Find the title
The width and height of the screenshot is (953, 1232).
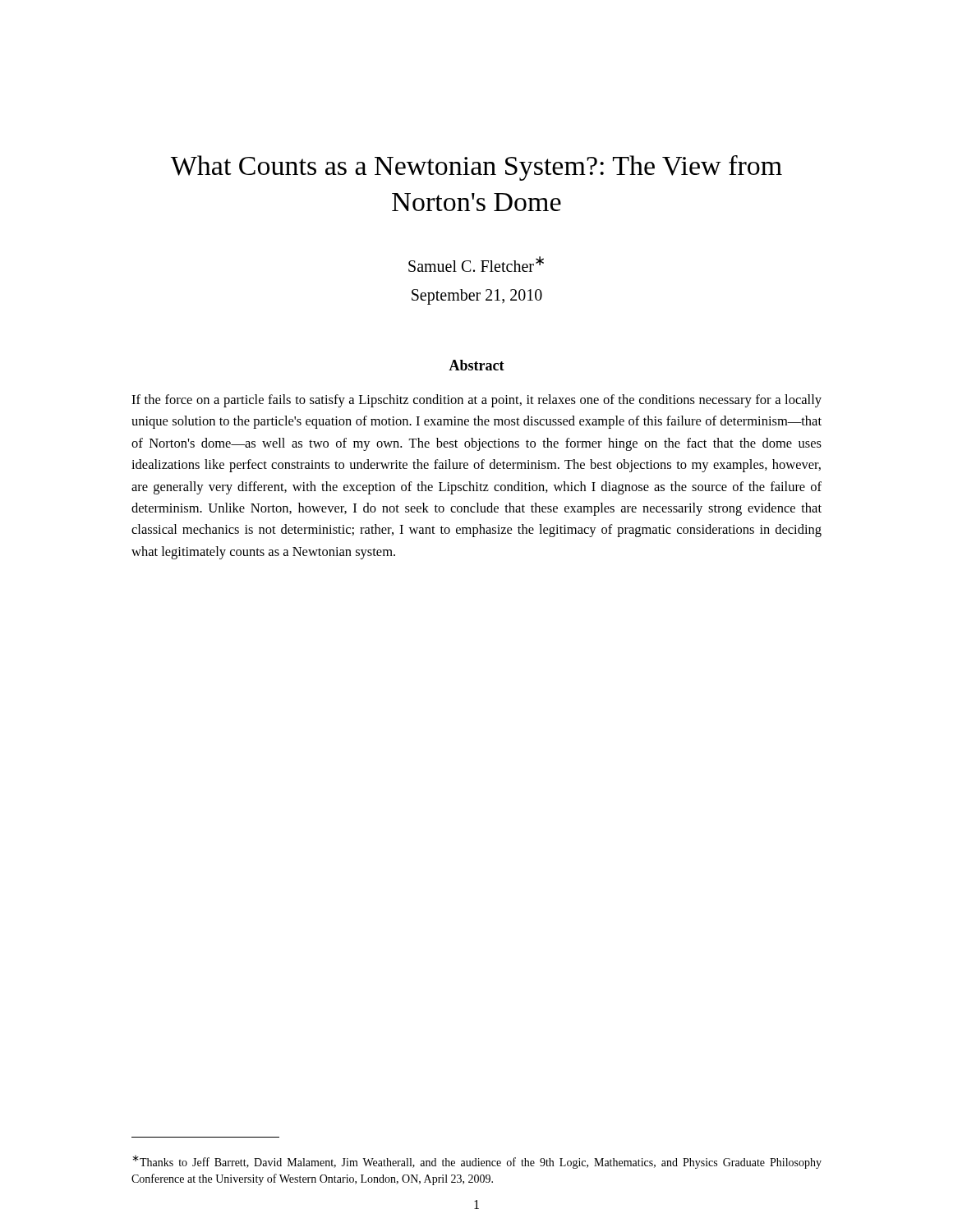click(476, 184)
